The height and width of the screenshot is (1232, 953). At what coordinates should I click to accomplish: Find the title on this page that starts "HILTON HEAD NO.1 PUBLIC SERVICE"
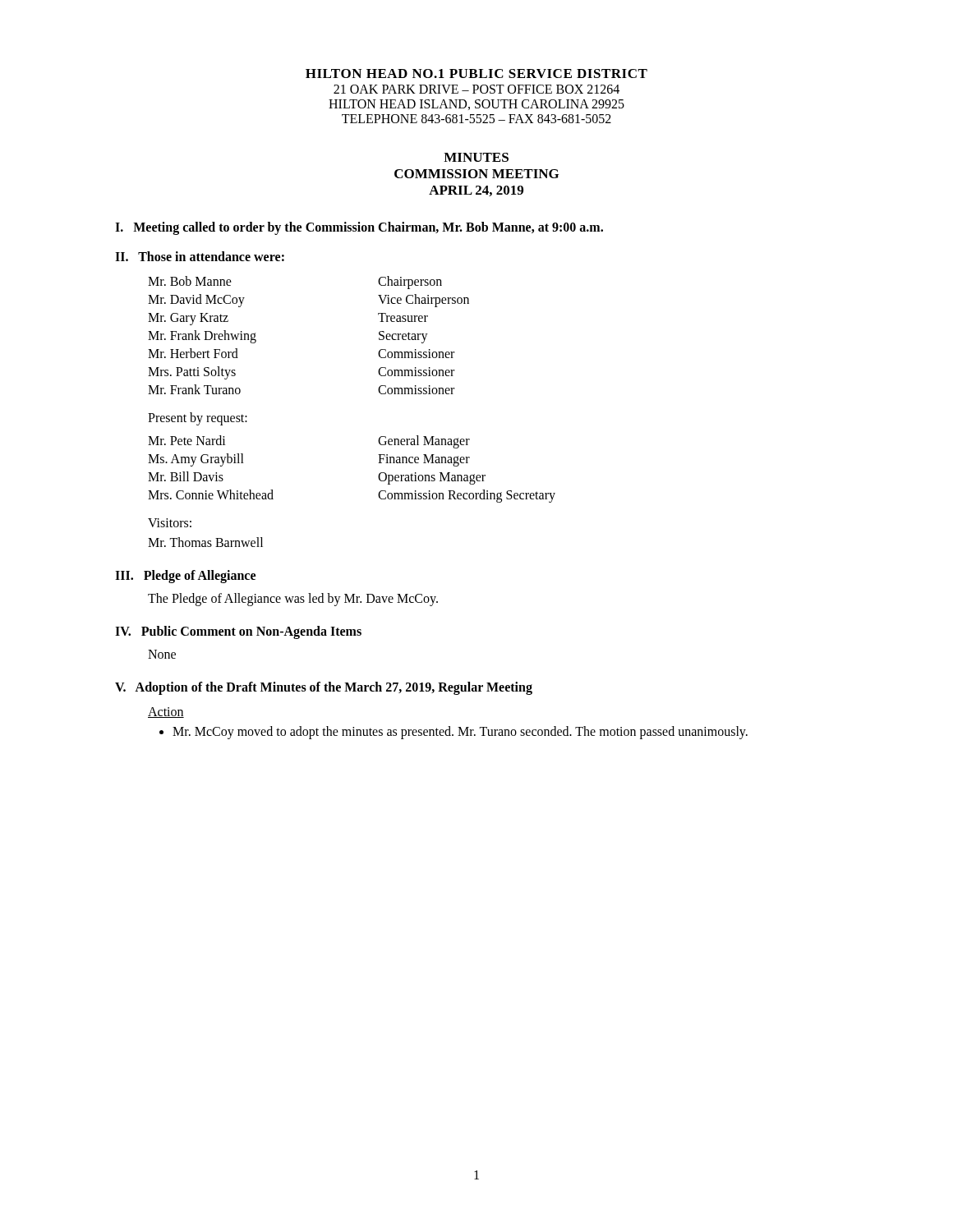[x=476, y=96]
